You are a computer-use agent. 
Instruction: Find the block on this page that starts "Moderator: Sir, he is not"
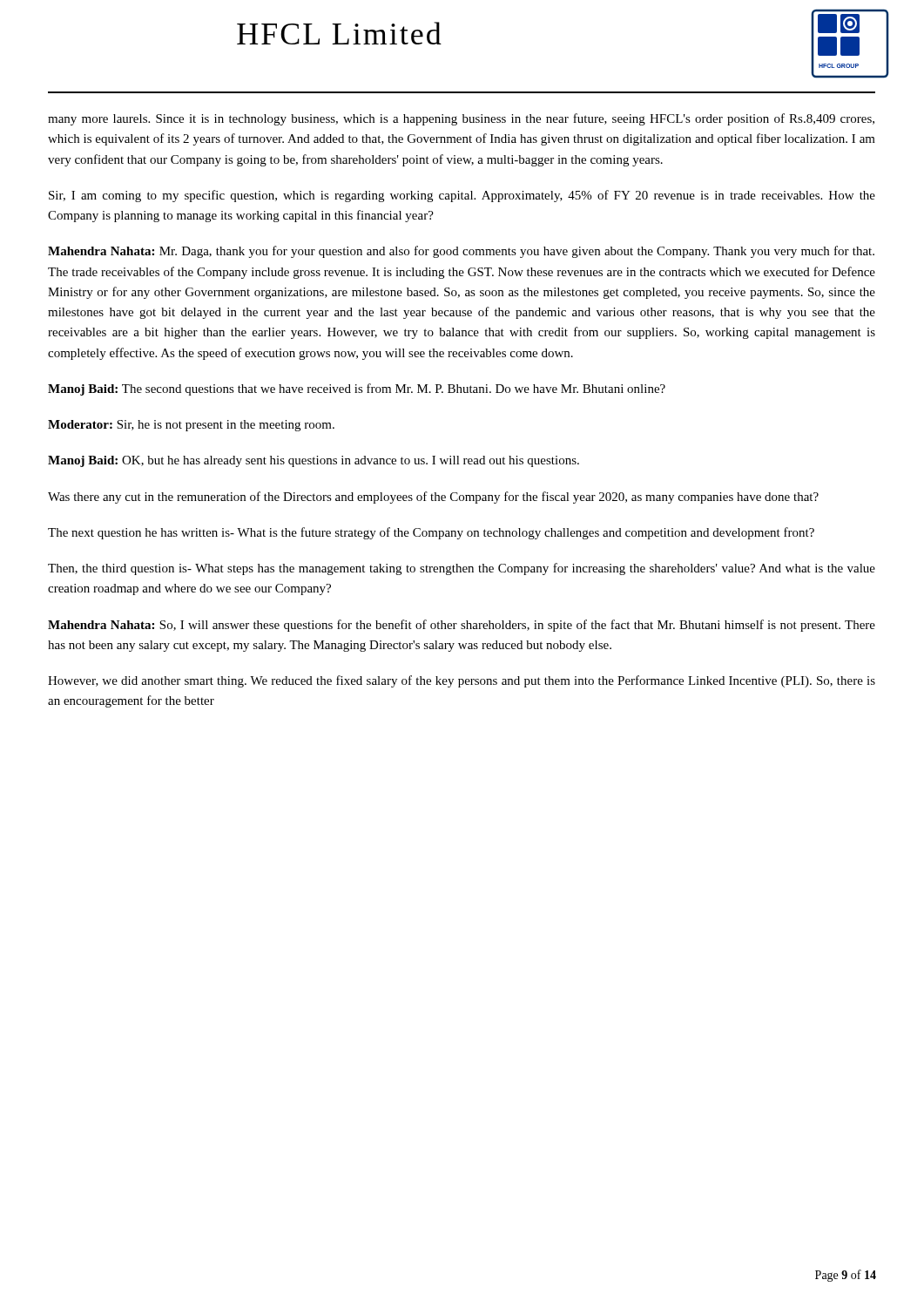click(x=191, y=424)
